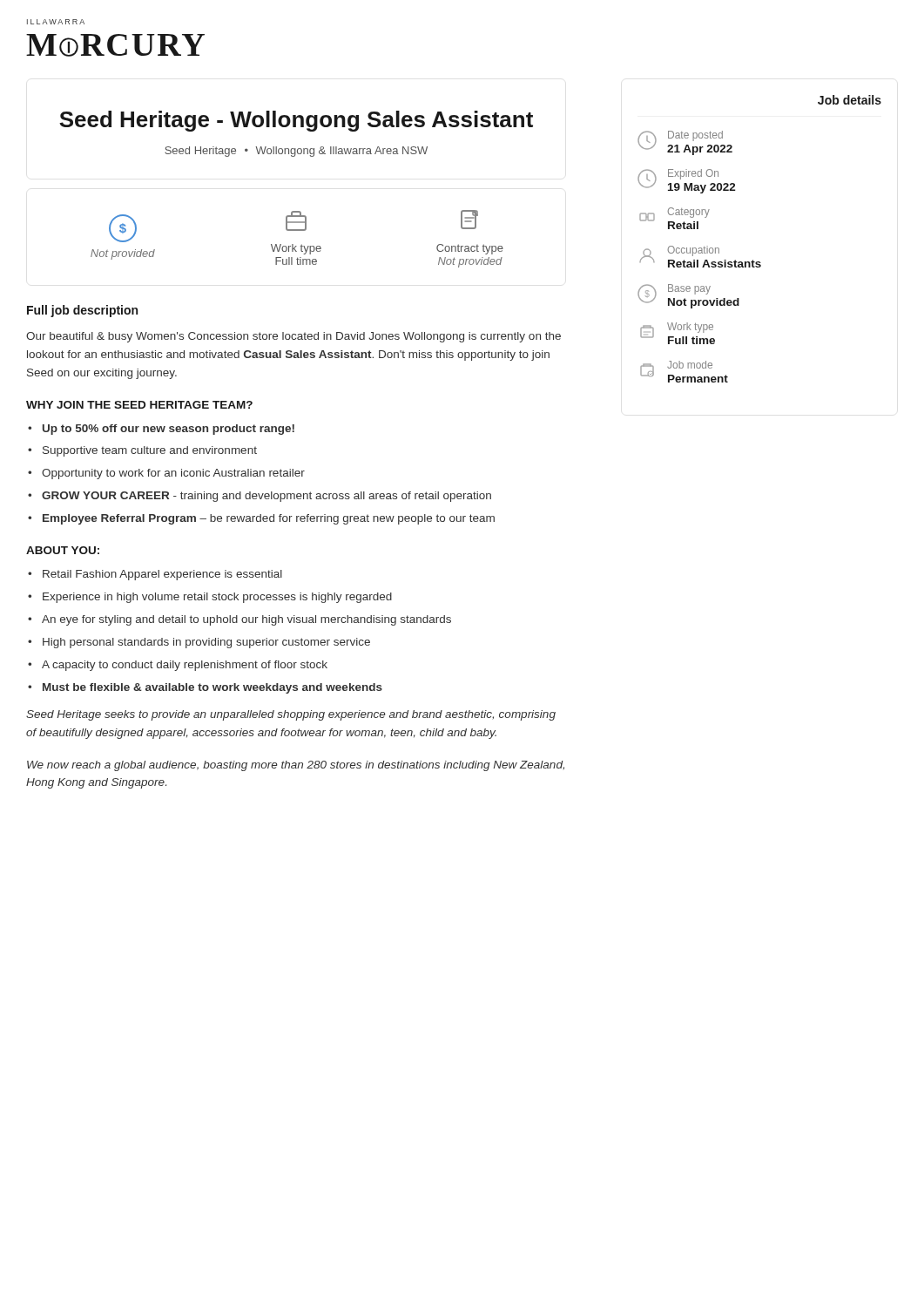The image size is (924, 1307).
Task: Point to the text block starting "Seed Heritage • Wollongong &"
Action: click(x=296, y=150)
